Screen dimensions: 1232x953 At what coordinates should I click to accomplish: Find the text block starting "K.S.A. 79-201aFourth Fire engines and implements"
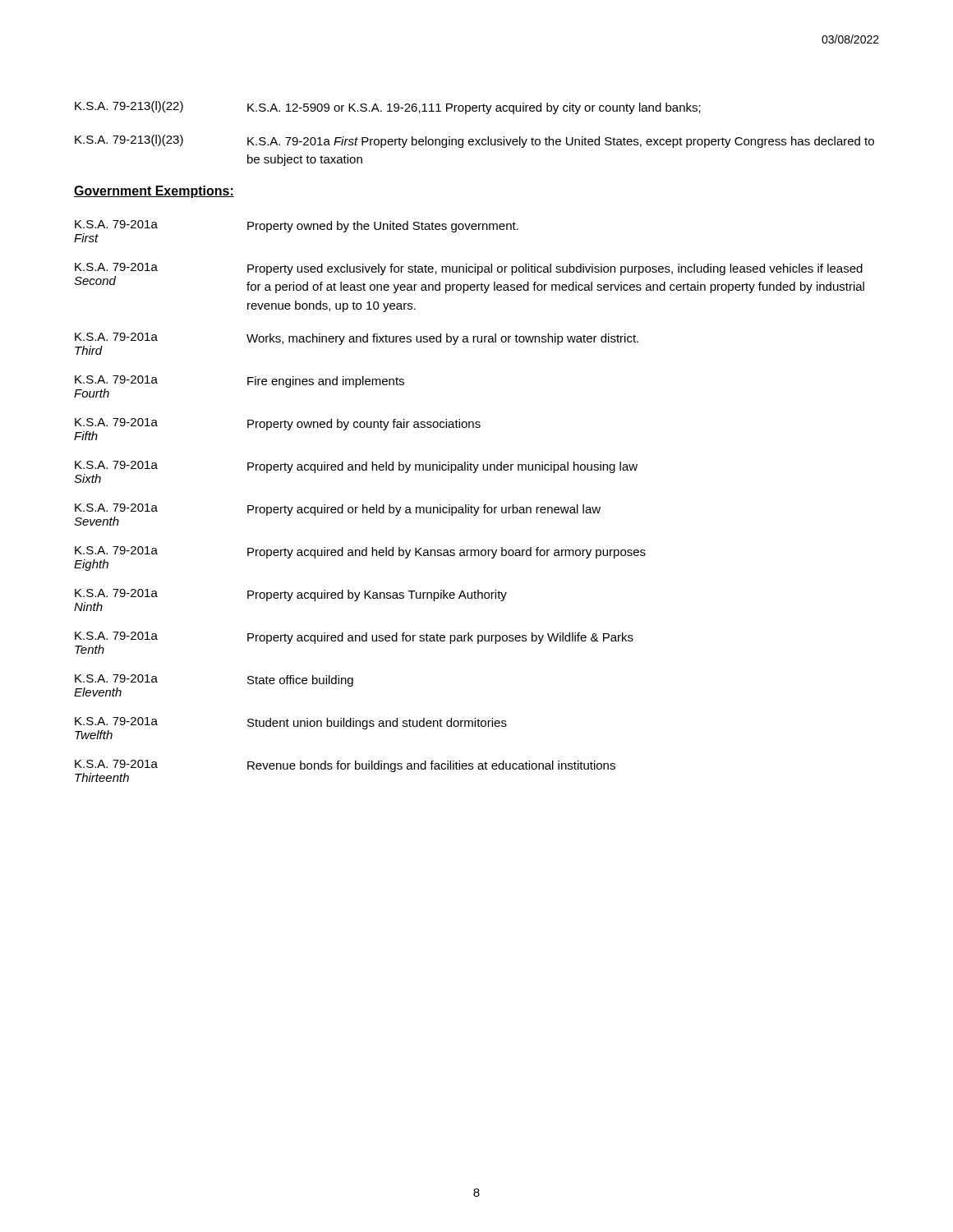[x=92, y=383]
